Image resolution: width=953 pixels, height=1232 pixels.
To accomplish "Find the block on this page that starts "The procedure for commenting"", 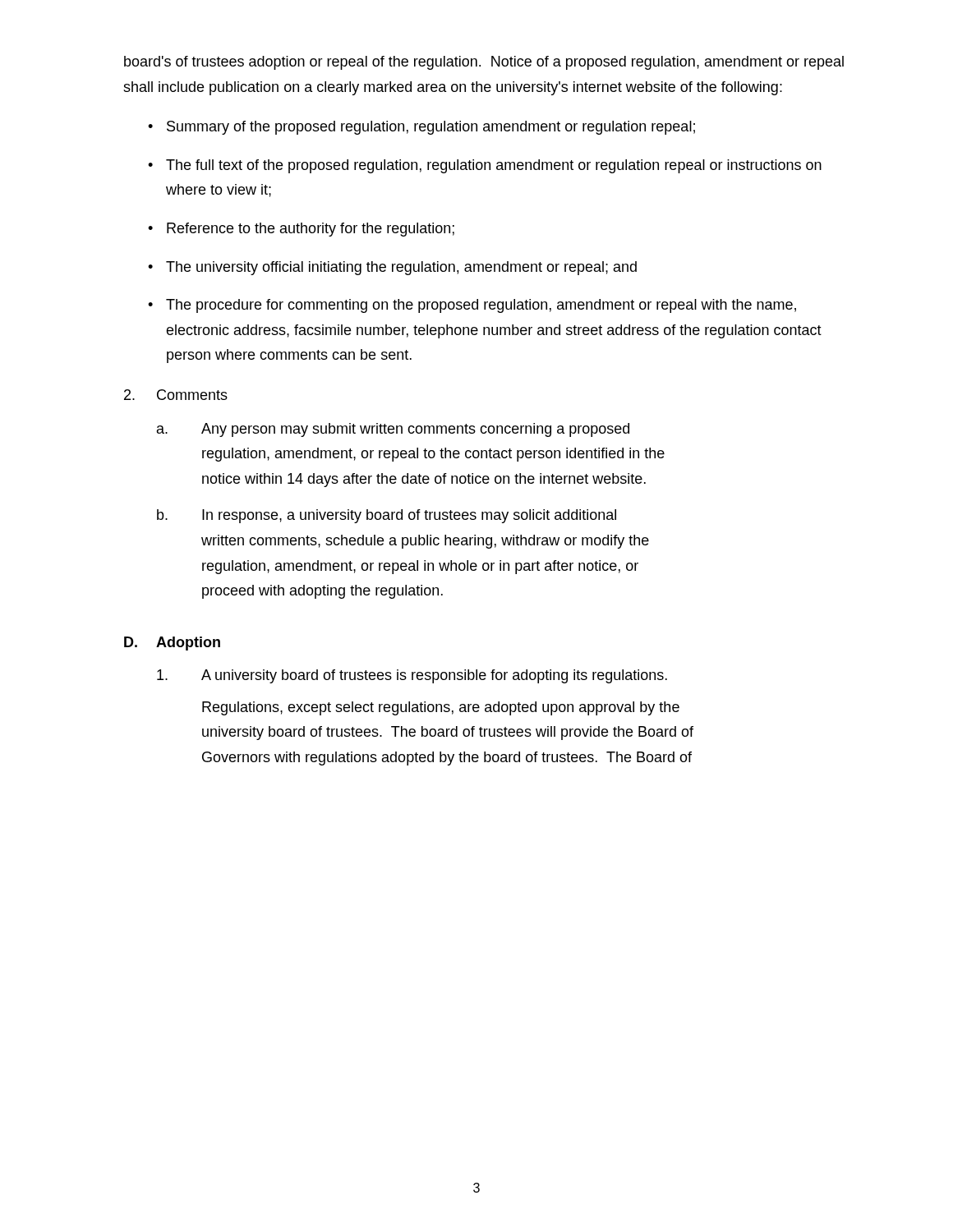I will [x=494, y=330].
